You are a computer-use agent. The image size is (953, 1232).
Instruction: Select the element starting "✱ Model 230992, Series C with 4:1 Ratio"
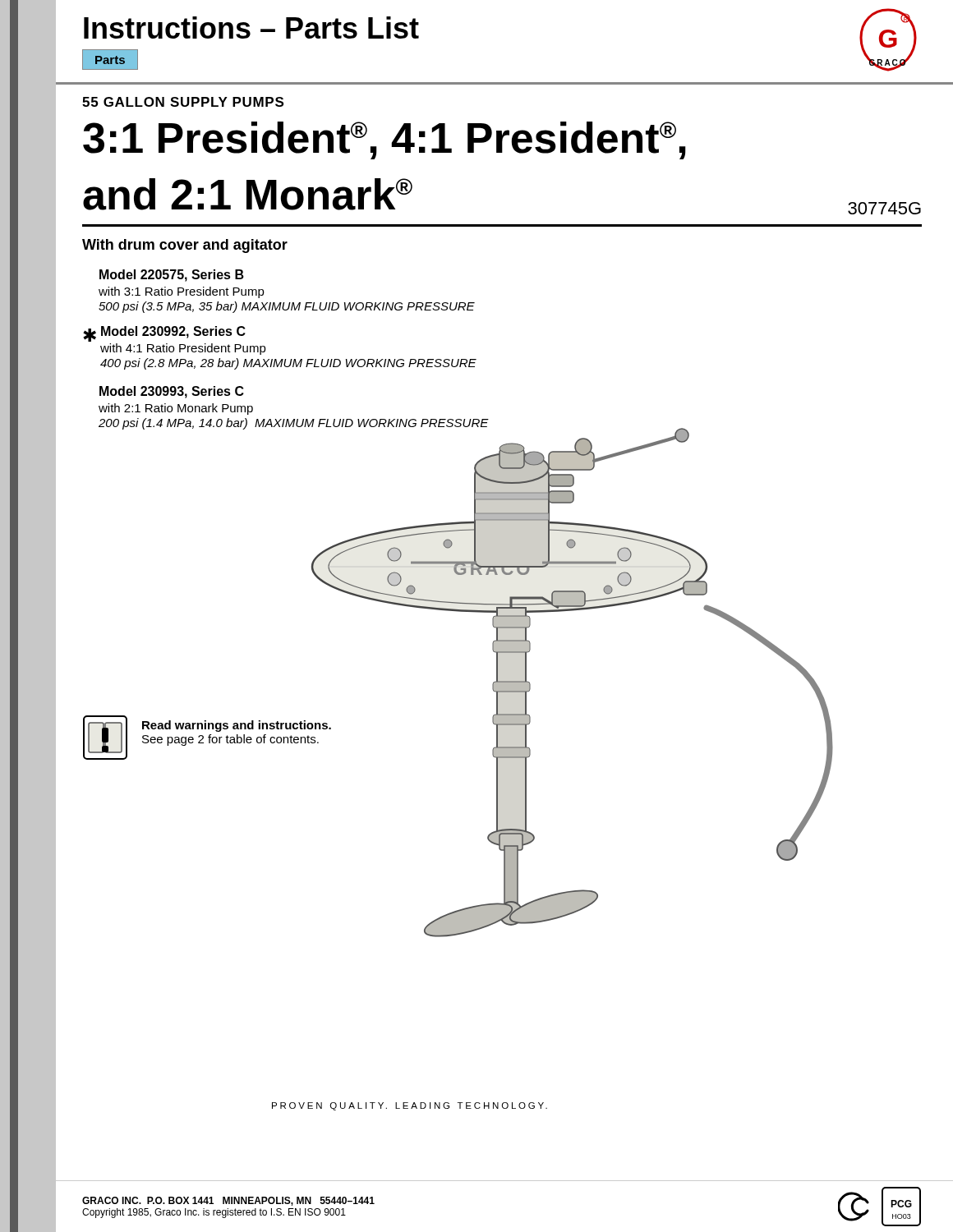[164, 334]
